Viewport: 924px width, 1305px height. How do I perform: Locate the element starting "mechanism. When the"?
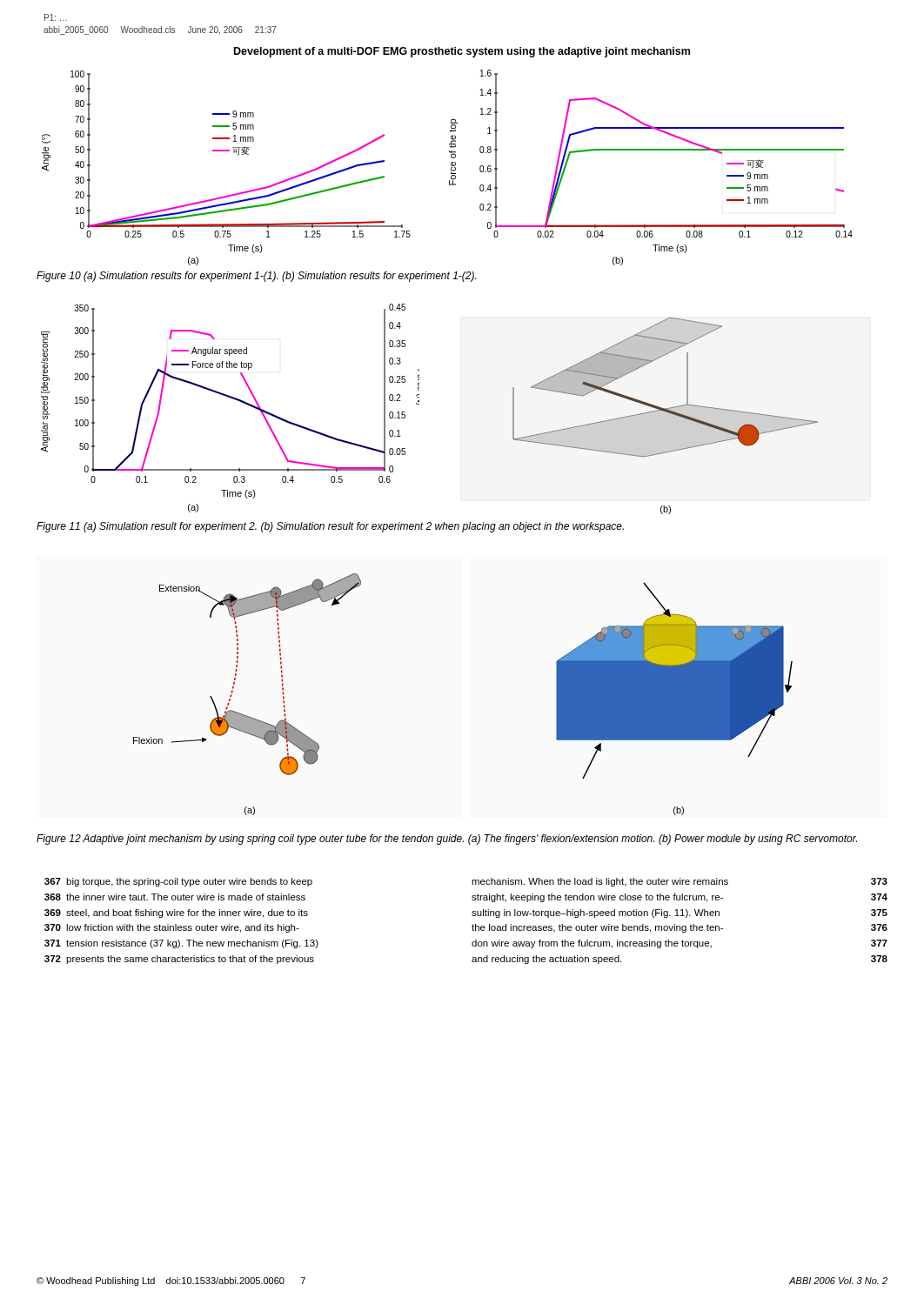680,921
